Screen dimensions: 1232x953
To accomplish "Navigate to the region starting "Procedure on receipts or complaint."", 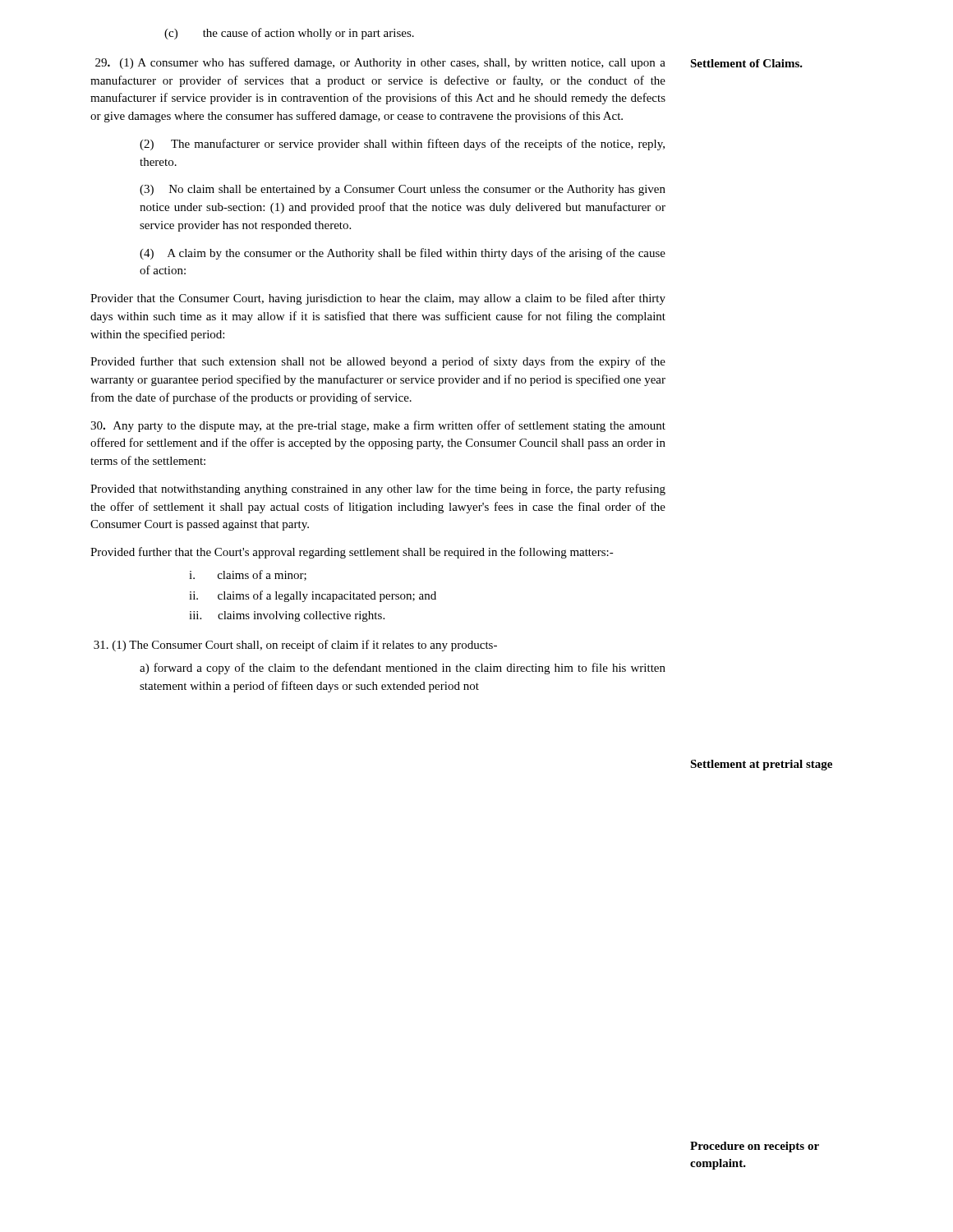I will tap(754, 1154).
